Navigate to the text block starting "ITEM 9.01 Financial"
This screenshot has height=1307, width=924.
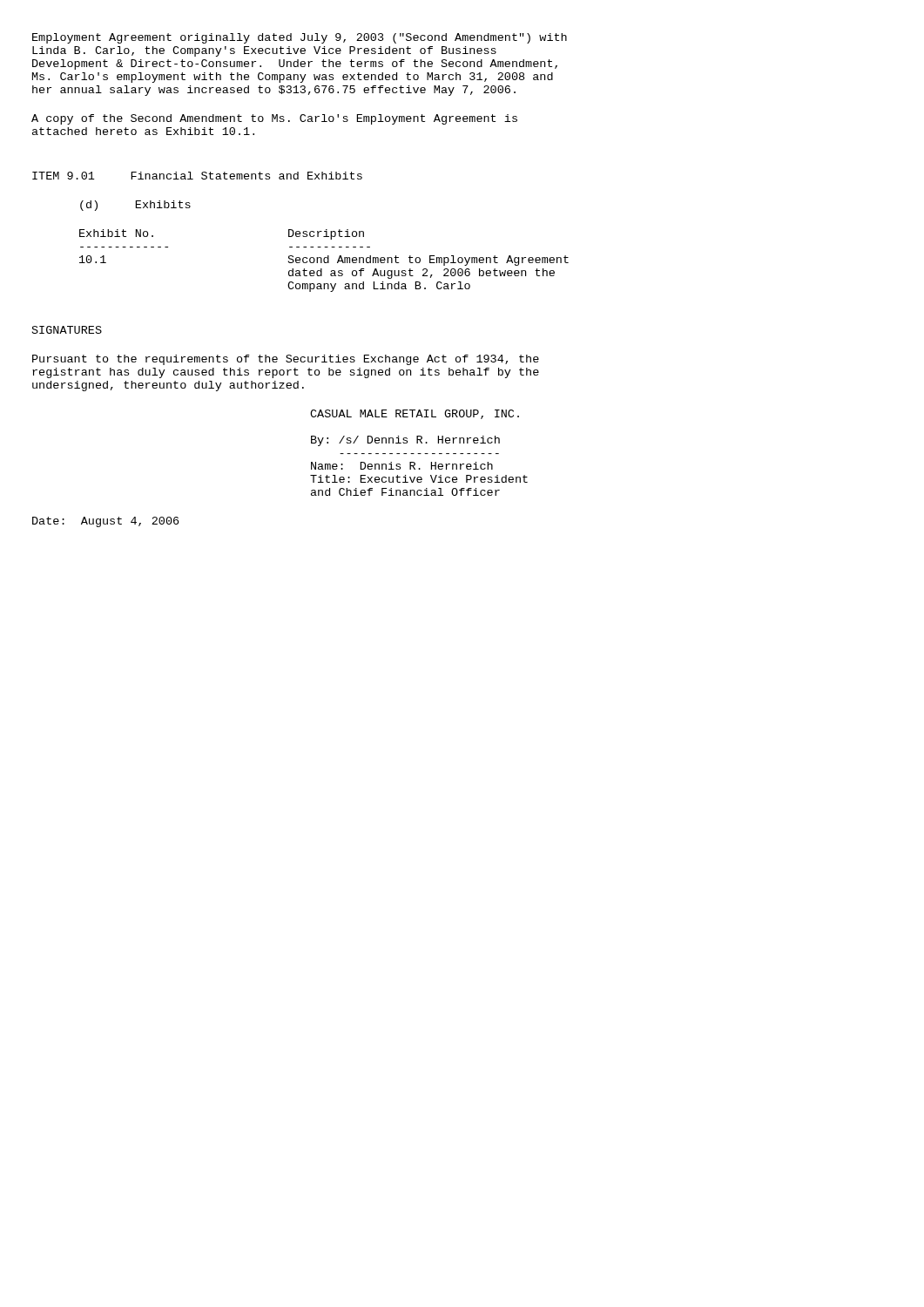(71, 176)
